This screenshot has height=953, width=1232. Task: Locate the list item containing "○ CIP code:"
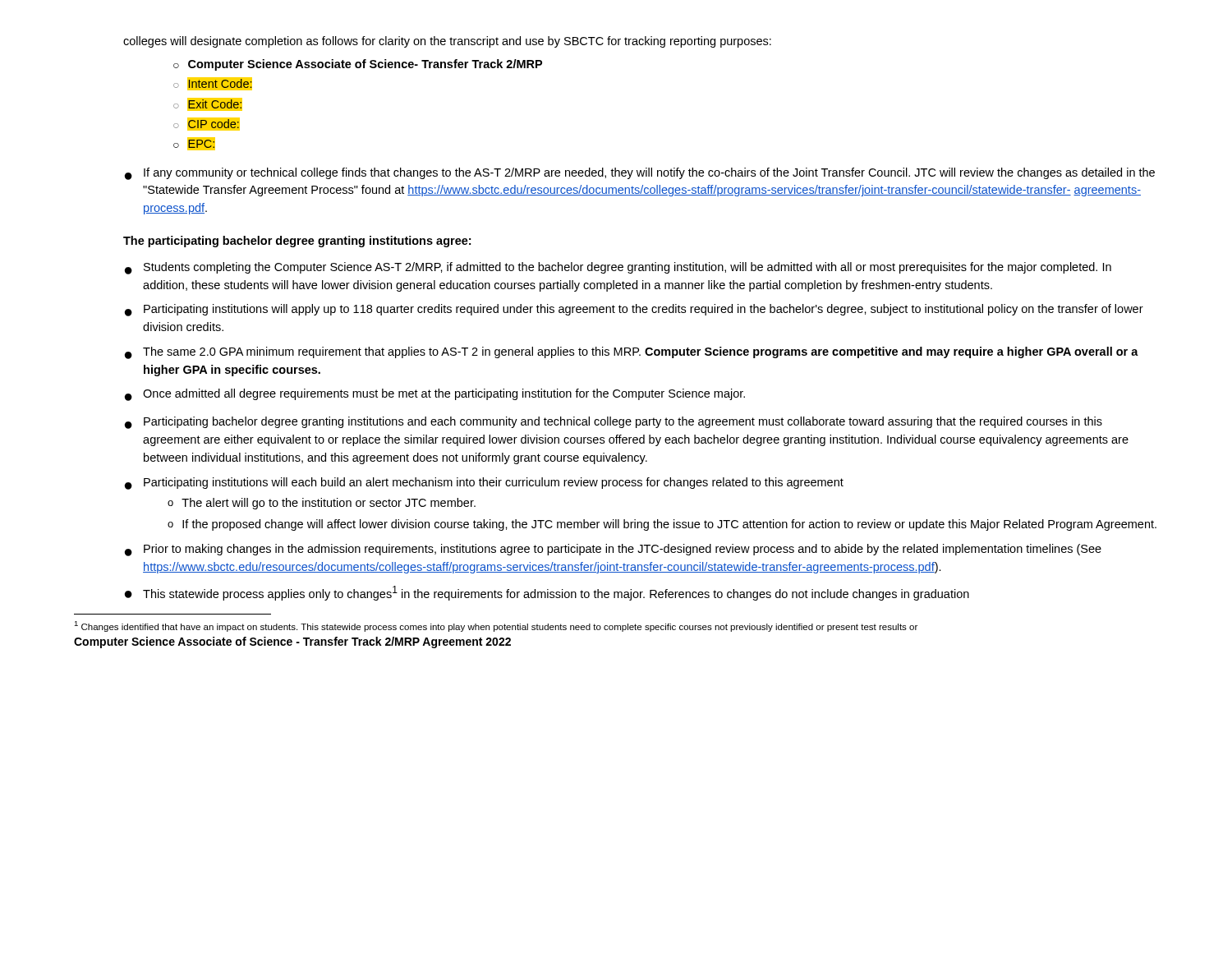click(206, 125)
